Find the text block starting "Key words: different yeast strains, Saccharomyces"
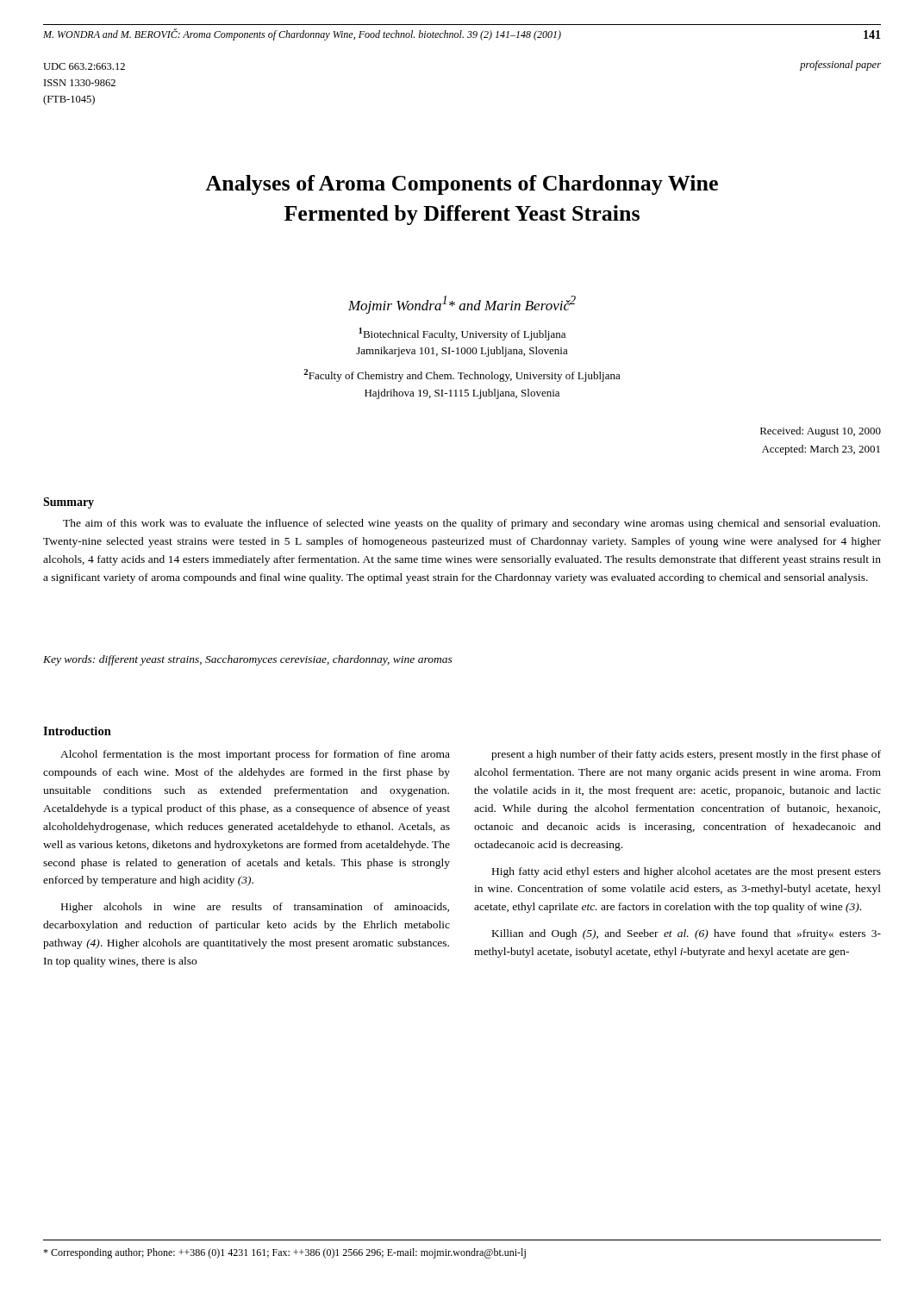Image resolution: width=924 pixels, height=1293 pixels. [248, 659]
